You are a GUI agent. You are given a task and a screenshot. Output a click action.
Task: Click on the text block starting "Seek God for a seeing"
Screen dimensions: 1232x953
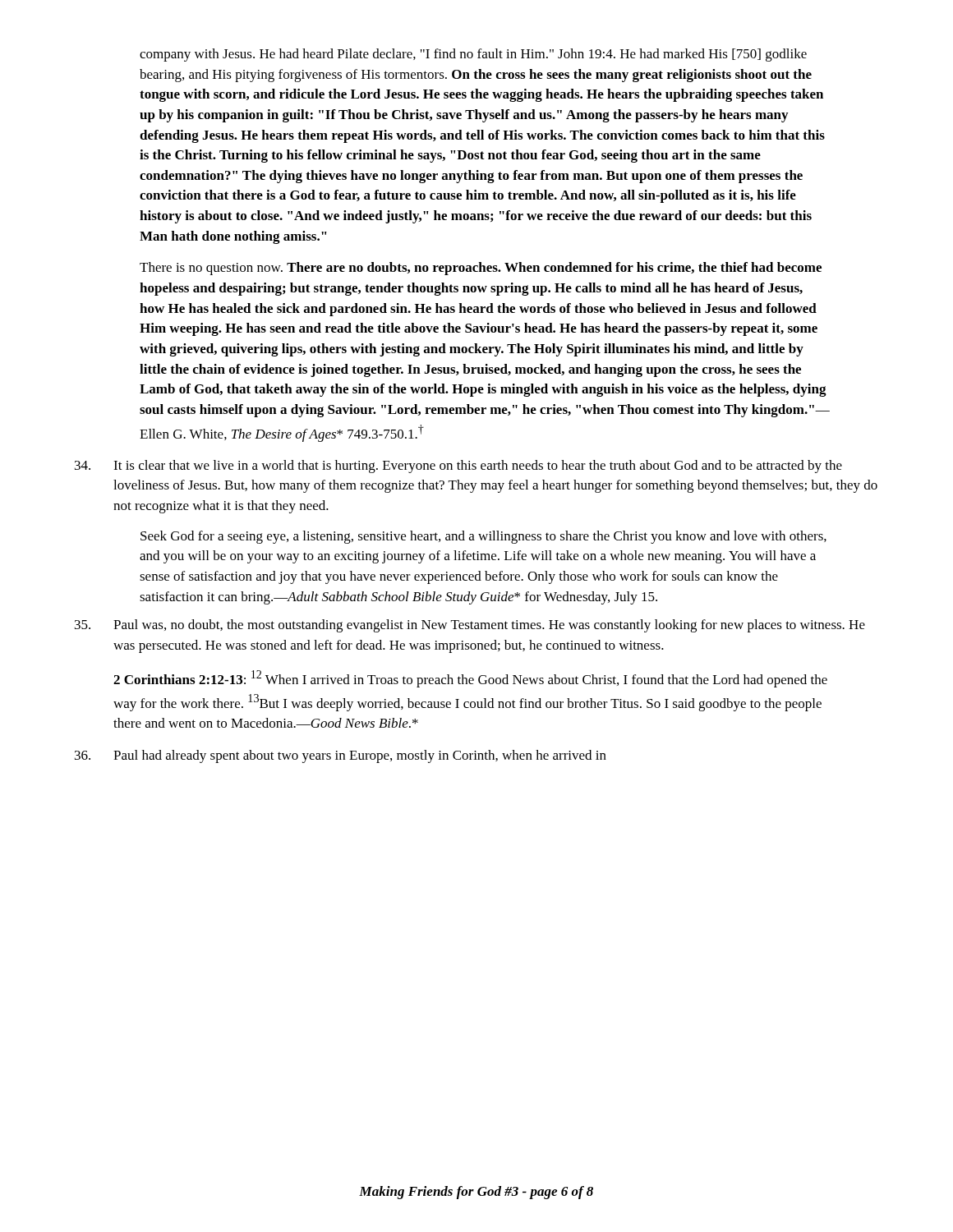483,566
